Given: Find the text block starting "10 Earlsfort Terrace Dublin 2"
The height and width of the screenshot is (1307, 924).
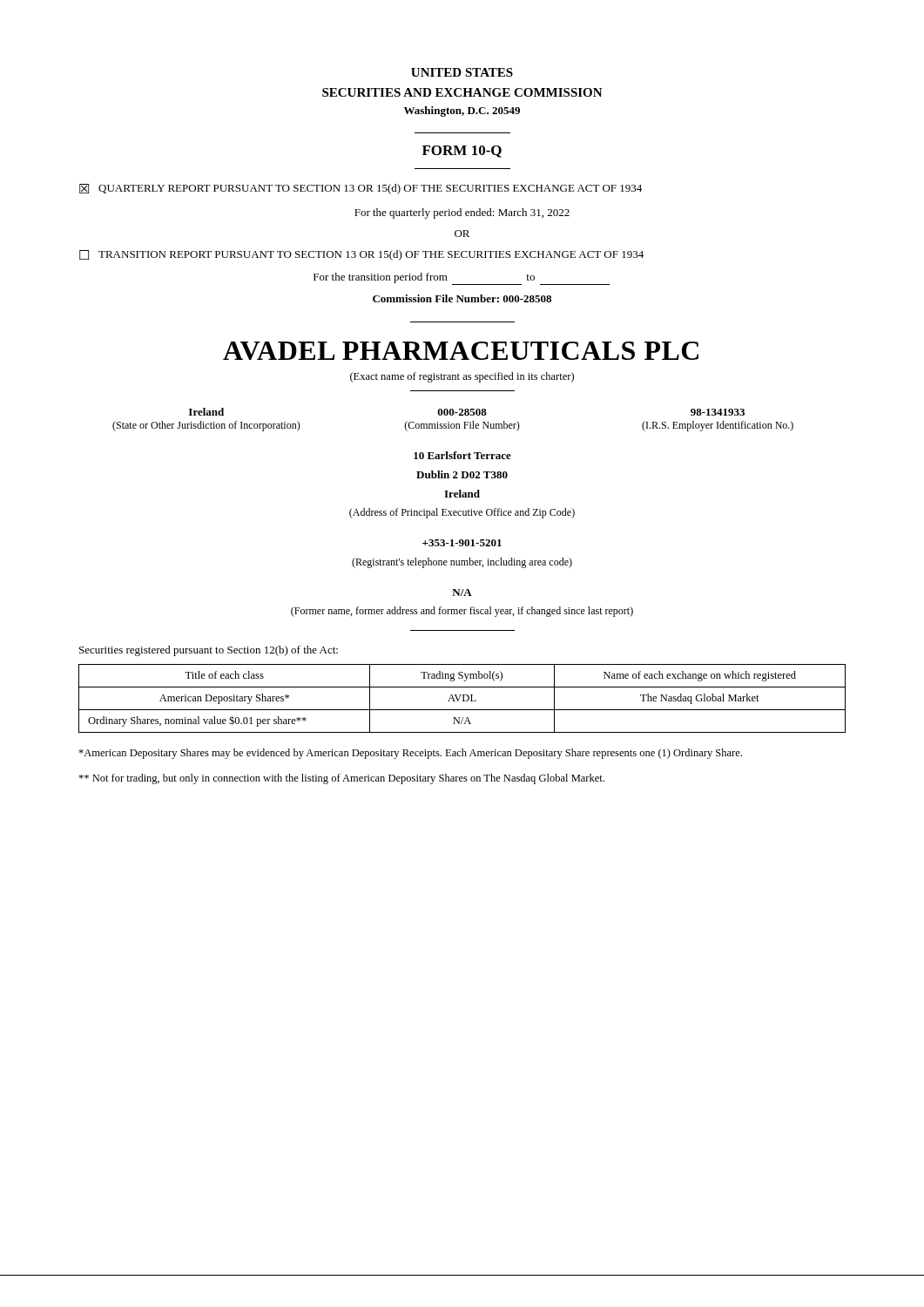Looking at the screenshot, I should [462, 484].
